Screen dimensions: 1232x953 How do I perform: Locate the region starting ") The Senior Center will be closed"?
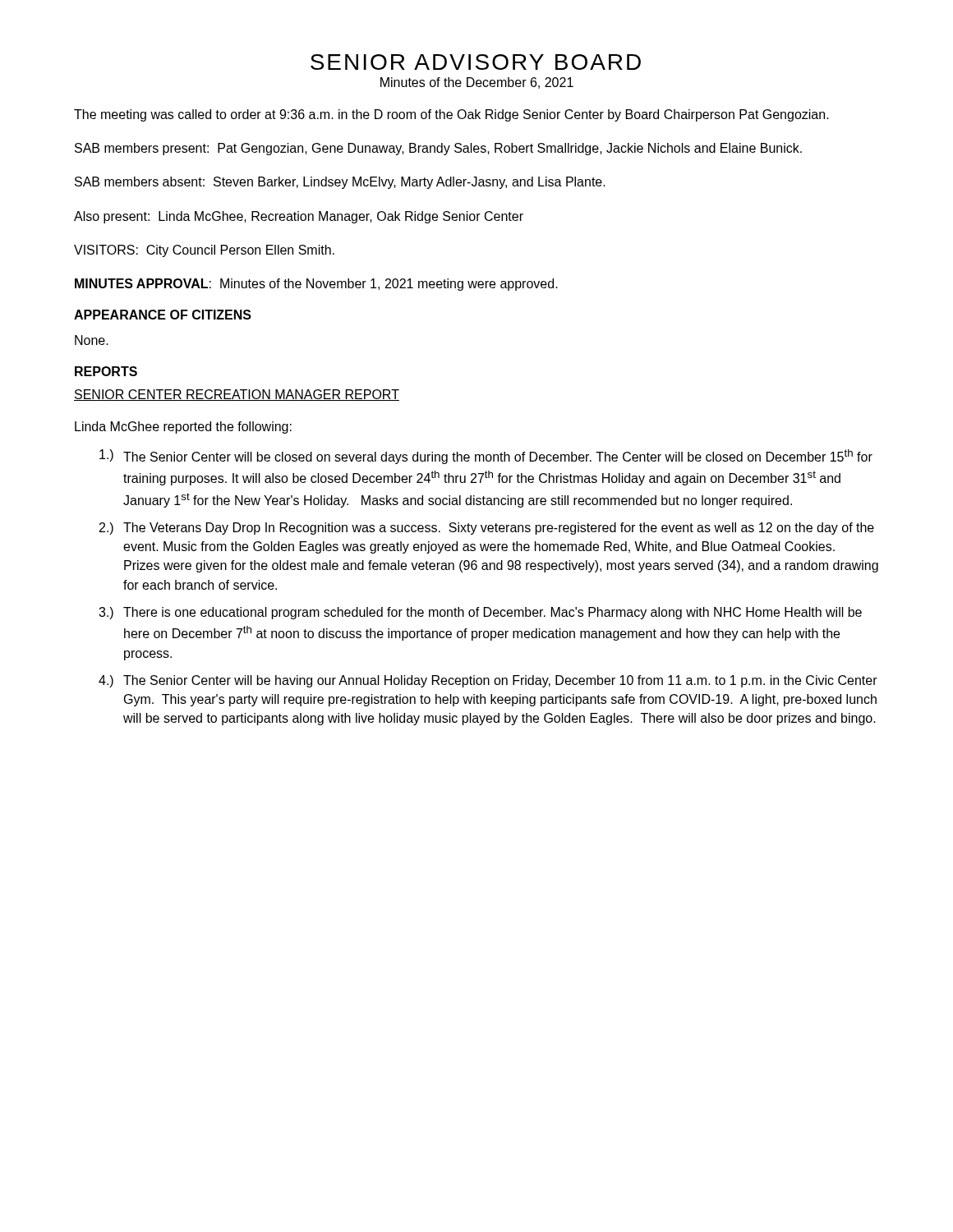click(489, 477)
